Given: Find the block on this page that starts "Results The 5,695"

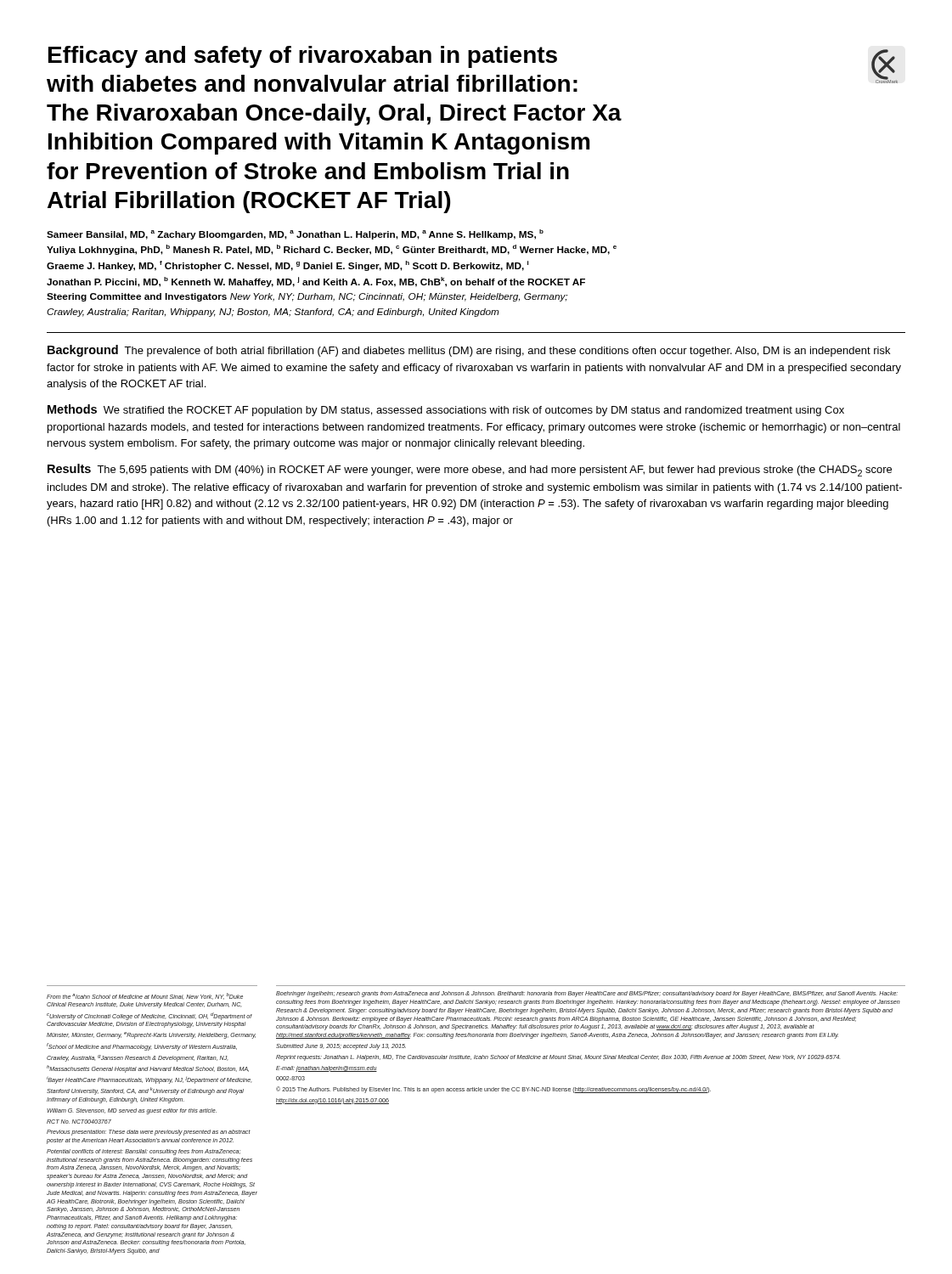Looking at the screenshot, I should 475,494.
